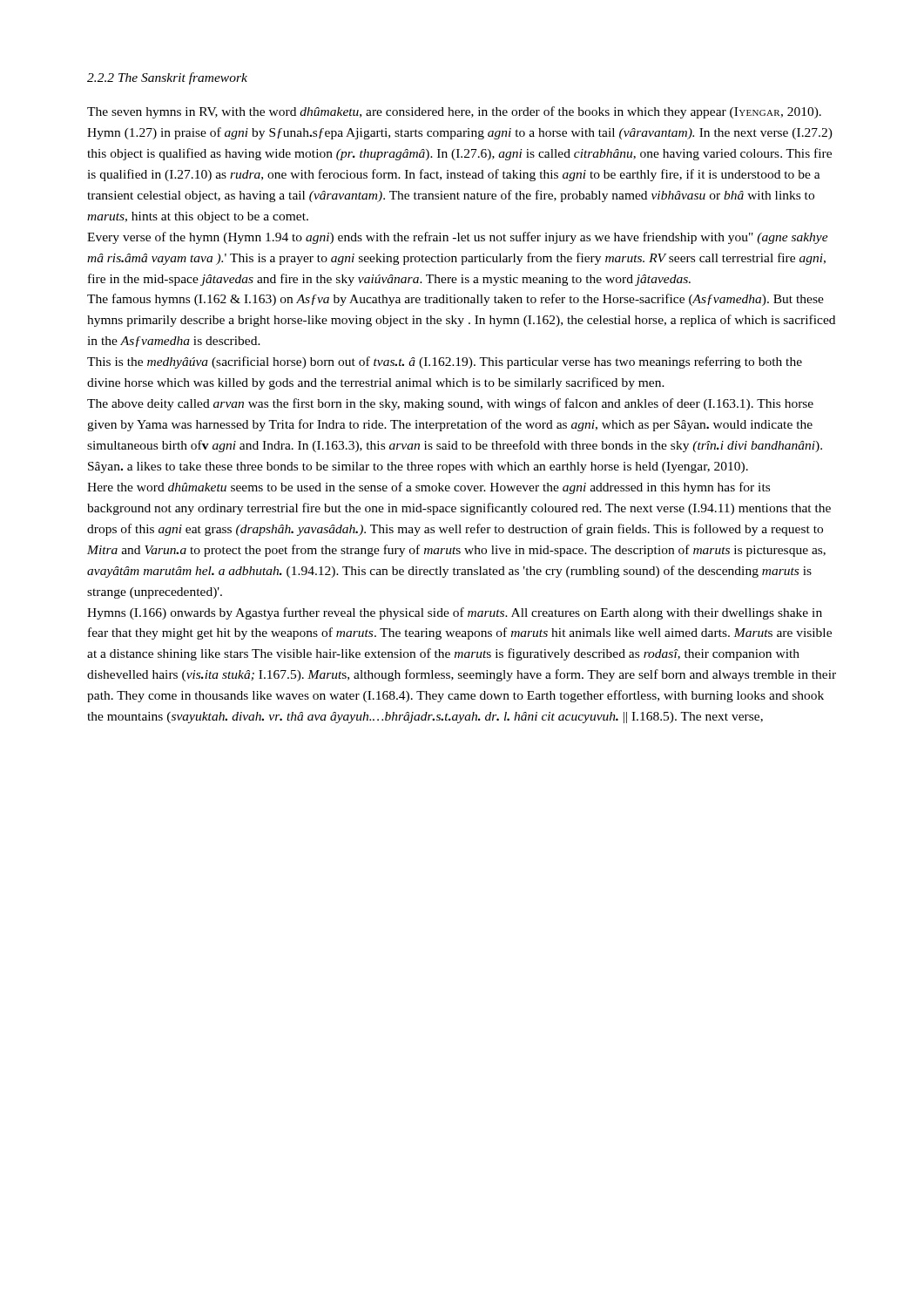The width and height of the screenshot is (924, 1307).
Task: Locate the passage starting "2.2.2 The Sanskrit"
Action: pos(167,77)
